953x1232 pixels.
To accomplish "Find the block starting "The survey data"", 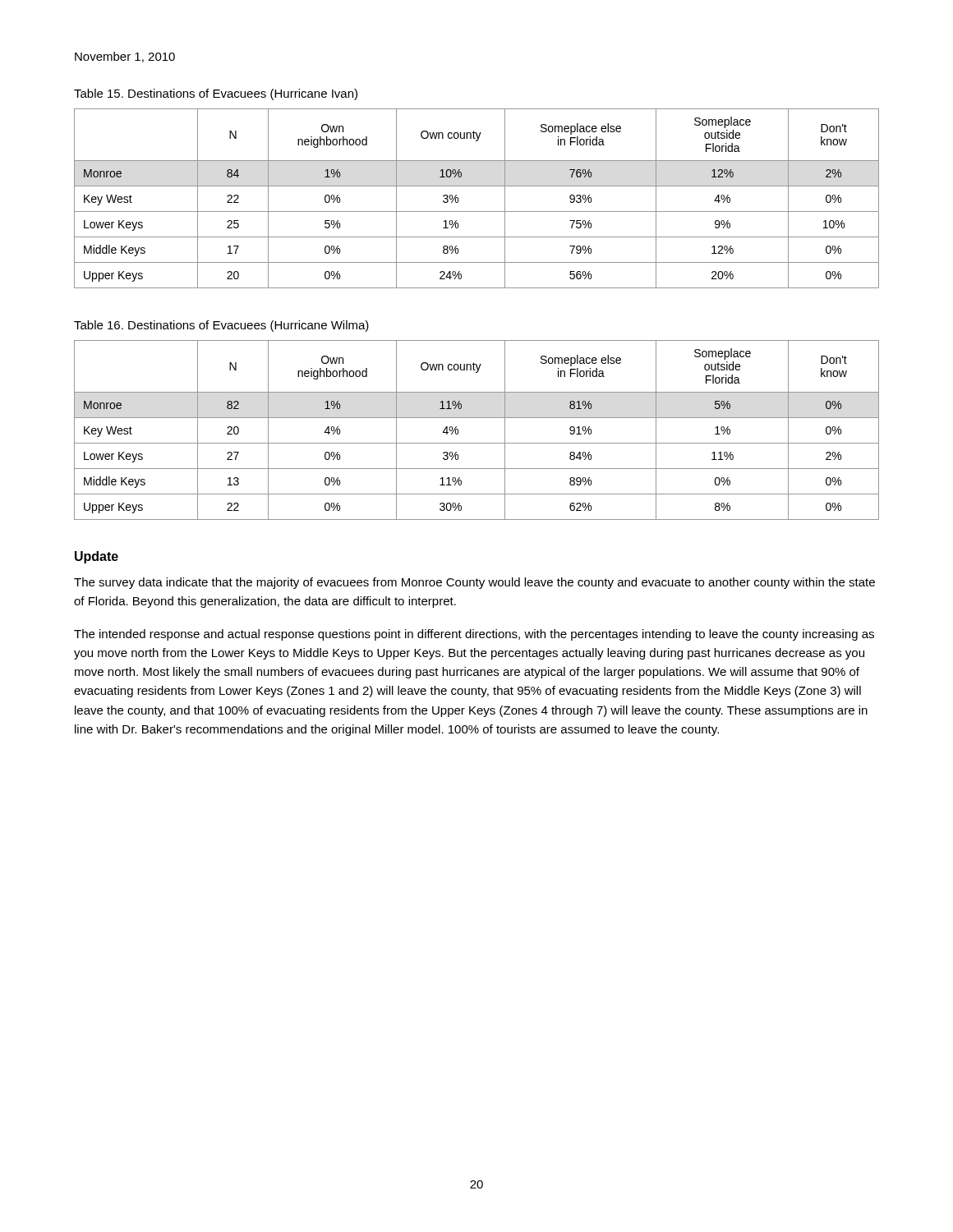I will [475, 591].
